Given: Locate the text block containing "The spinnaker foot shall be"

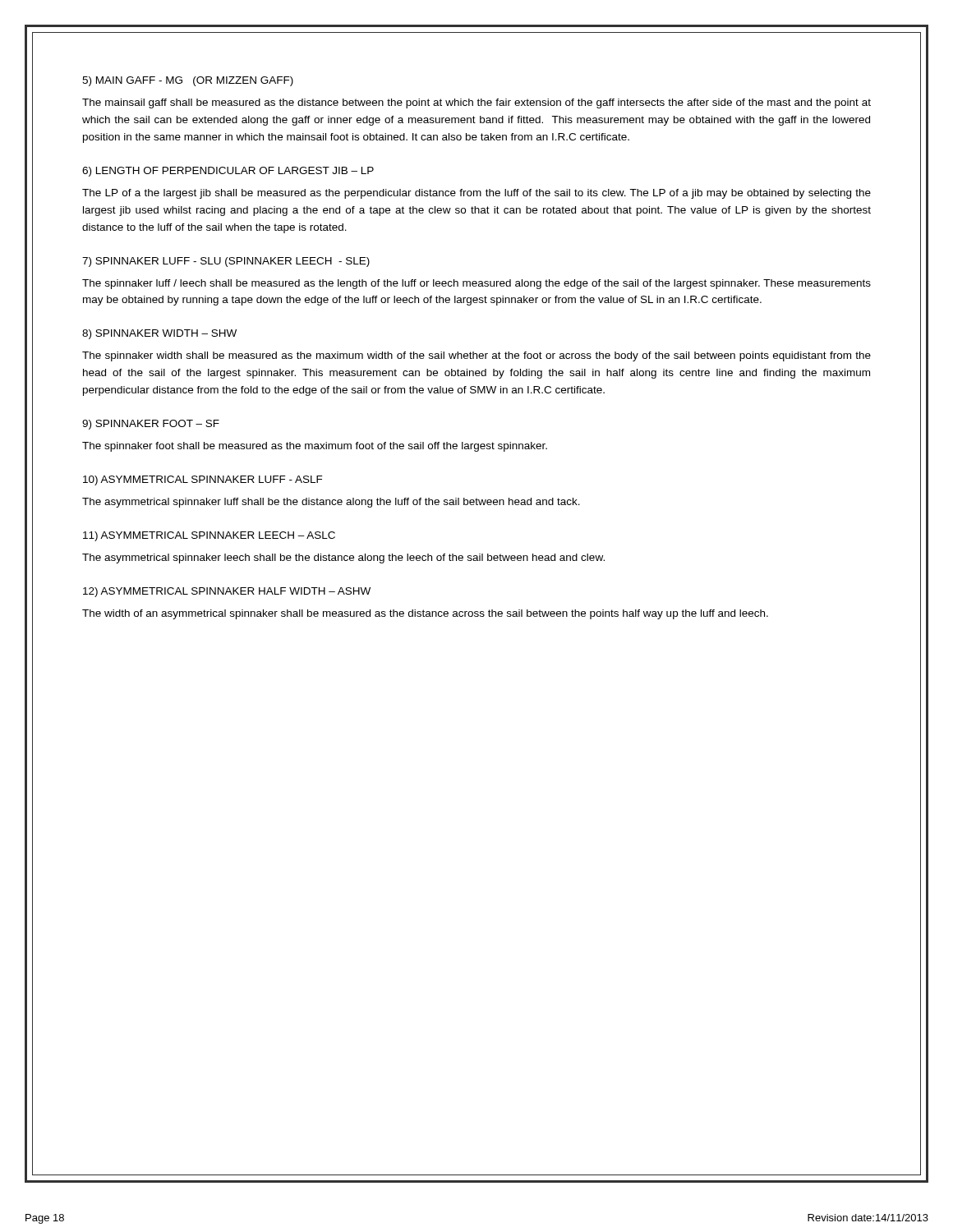Looking at the screenshot, I should pos(315,446).
